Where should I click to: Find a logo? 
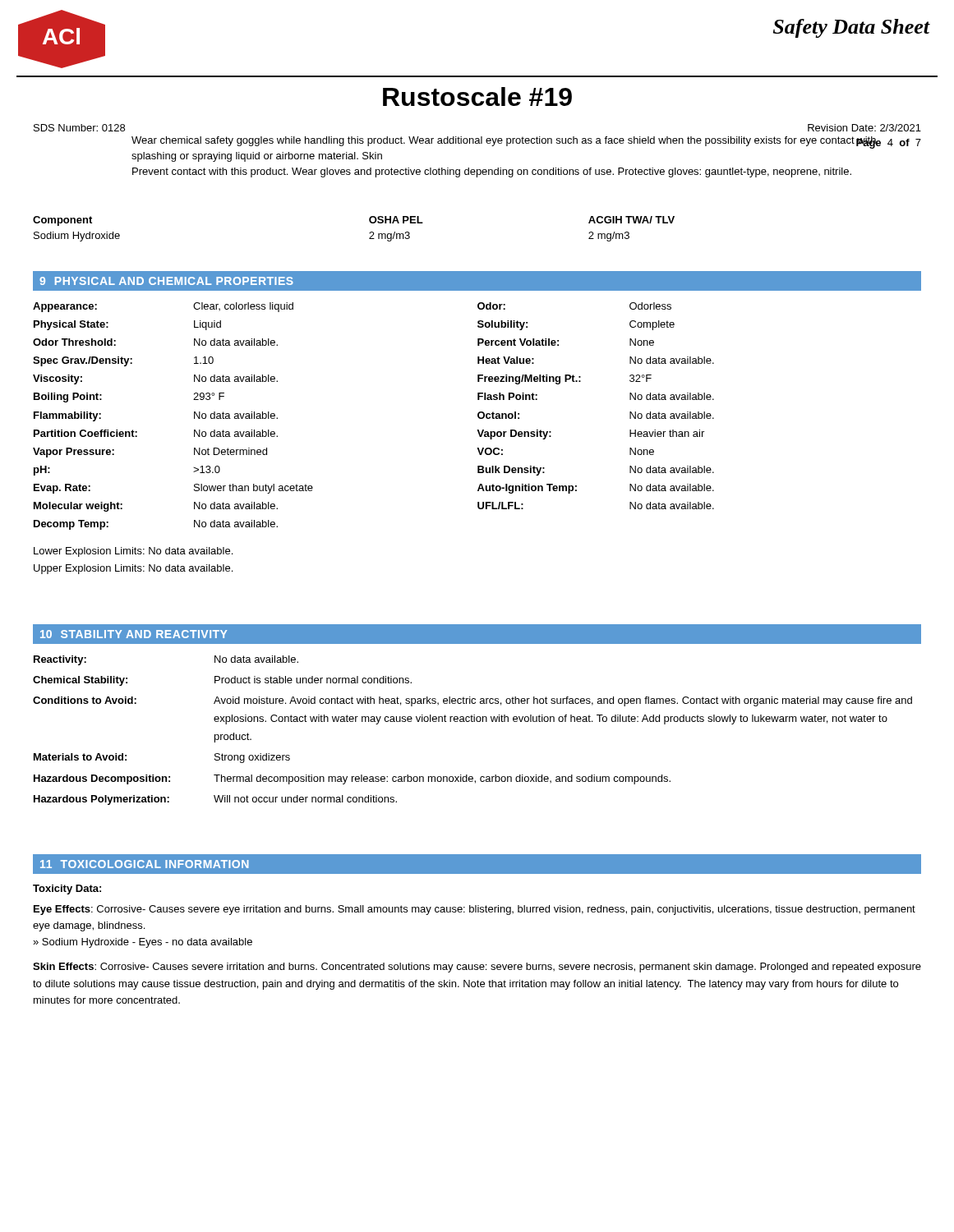click(x=62, y=39)
